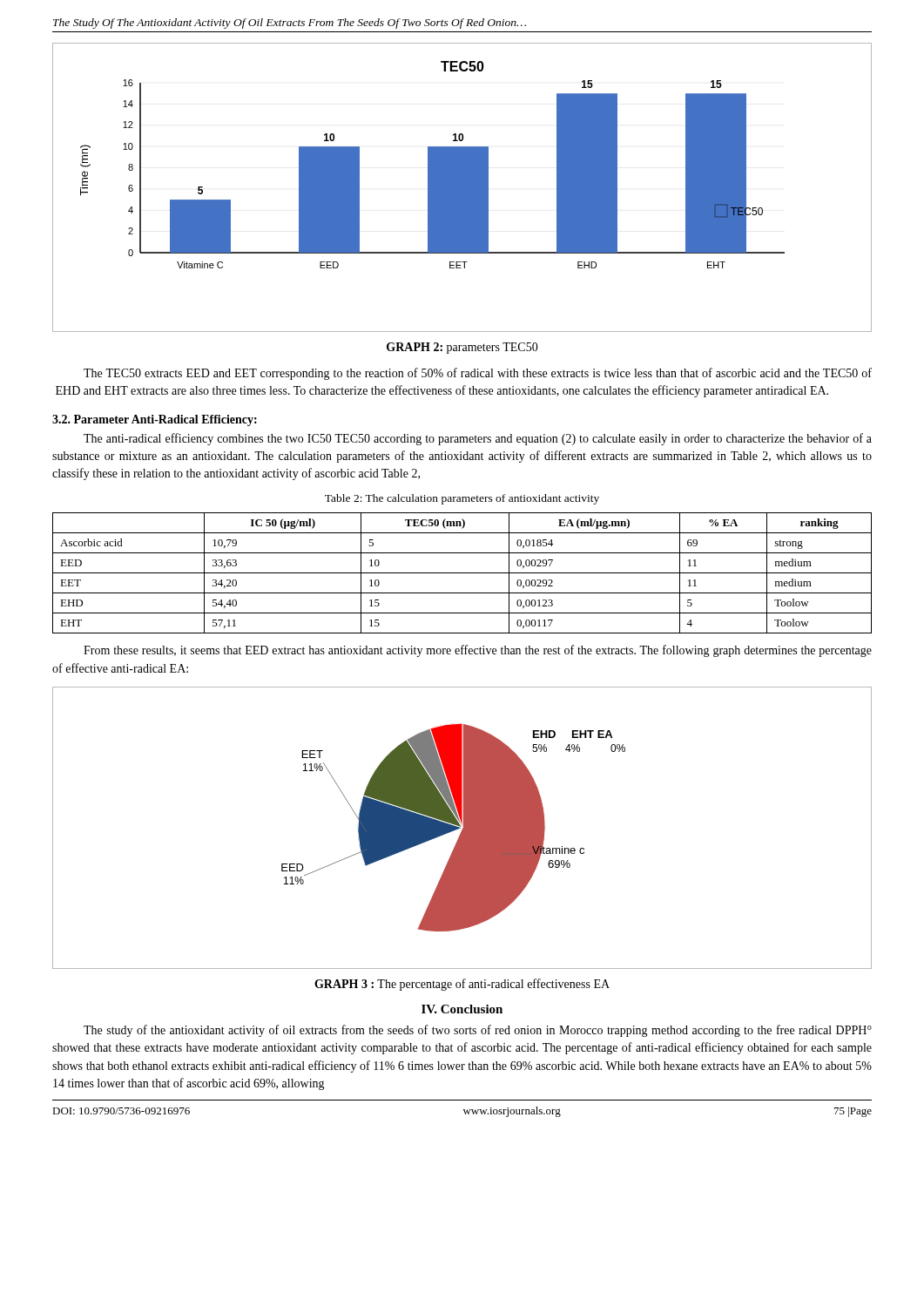The image size is (924, 1307).
Task: Find the section header that reads "IV. Conclusion"
Action: click(x=462, y=1009)
